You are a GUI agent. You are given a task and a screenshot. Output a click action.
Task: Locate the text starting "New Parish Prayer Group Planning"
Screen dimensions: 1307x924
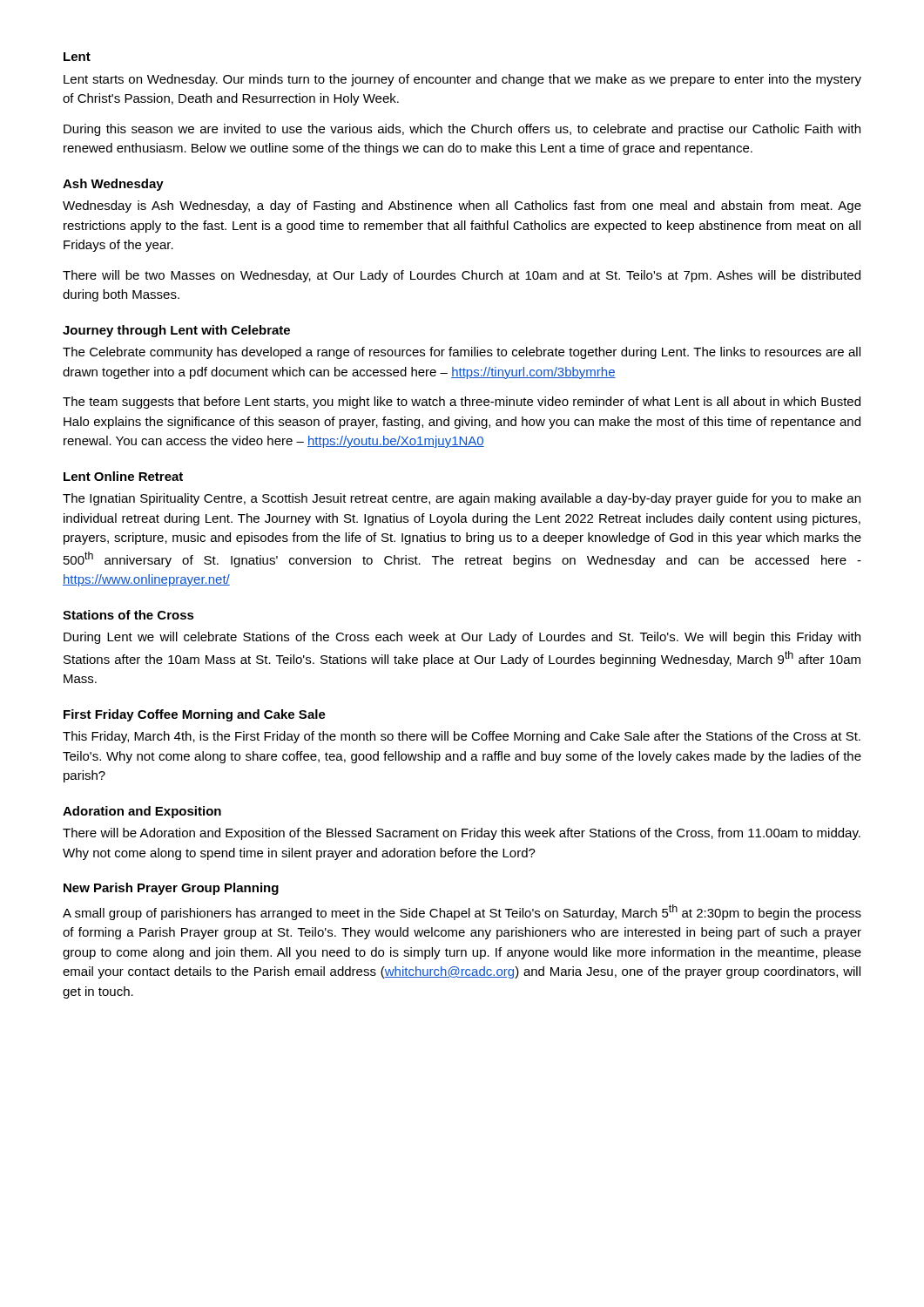(171, 887)
